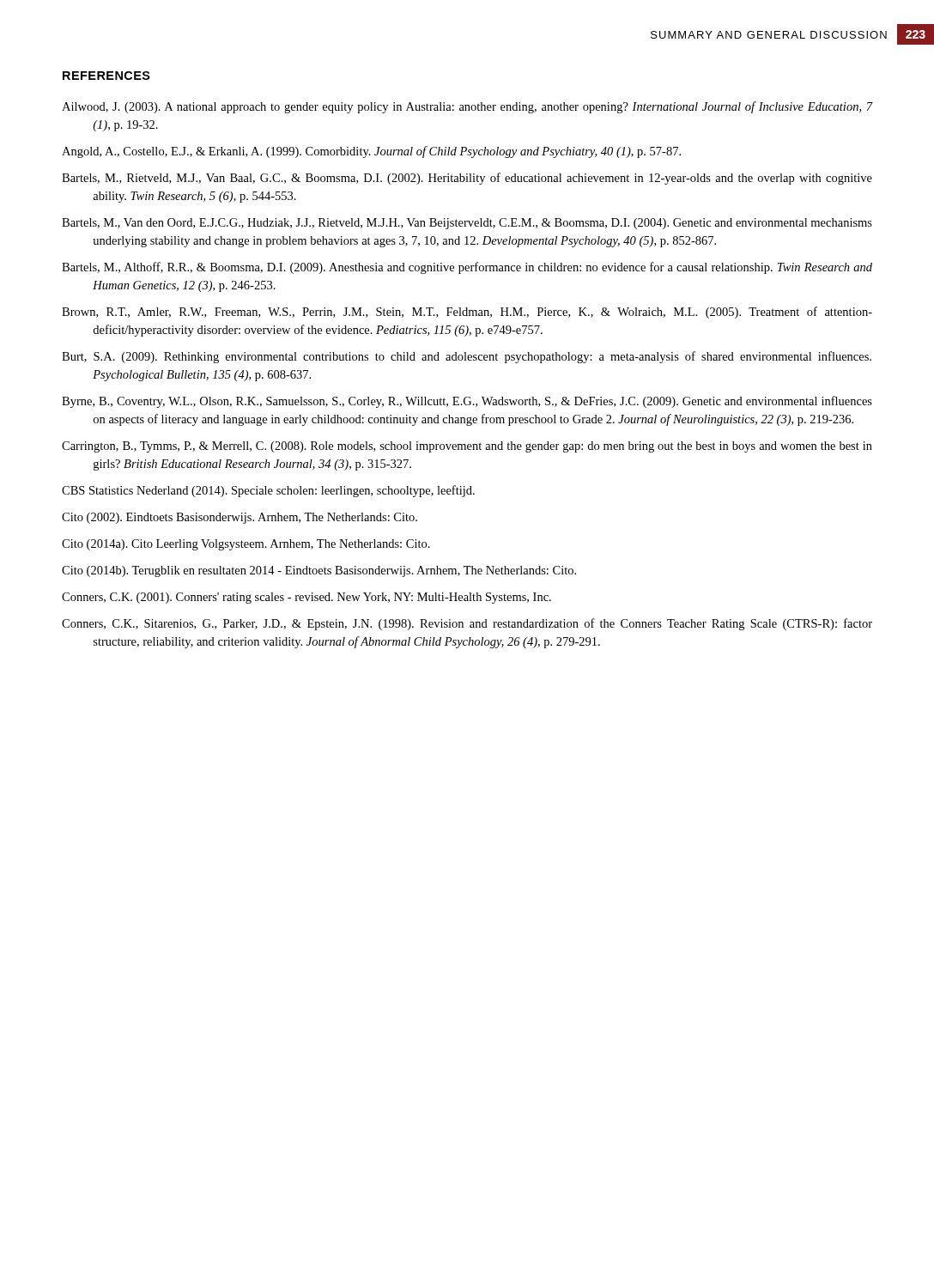Screen dimensions: 1288x934
Task: Find the region starting "Bartels, M., Althoff, R.R., & Boomsma, D.I."
Action: pos(467,276)
